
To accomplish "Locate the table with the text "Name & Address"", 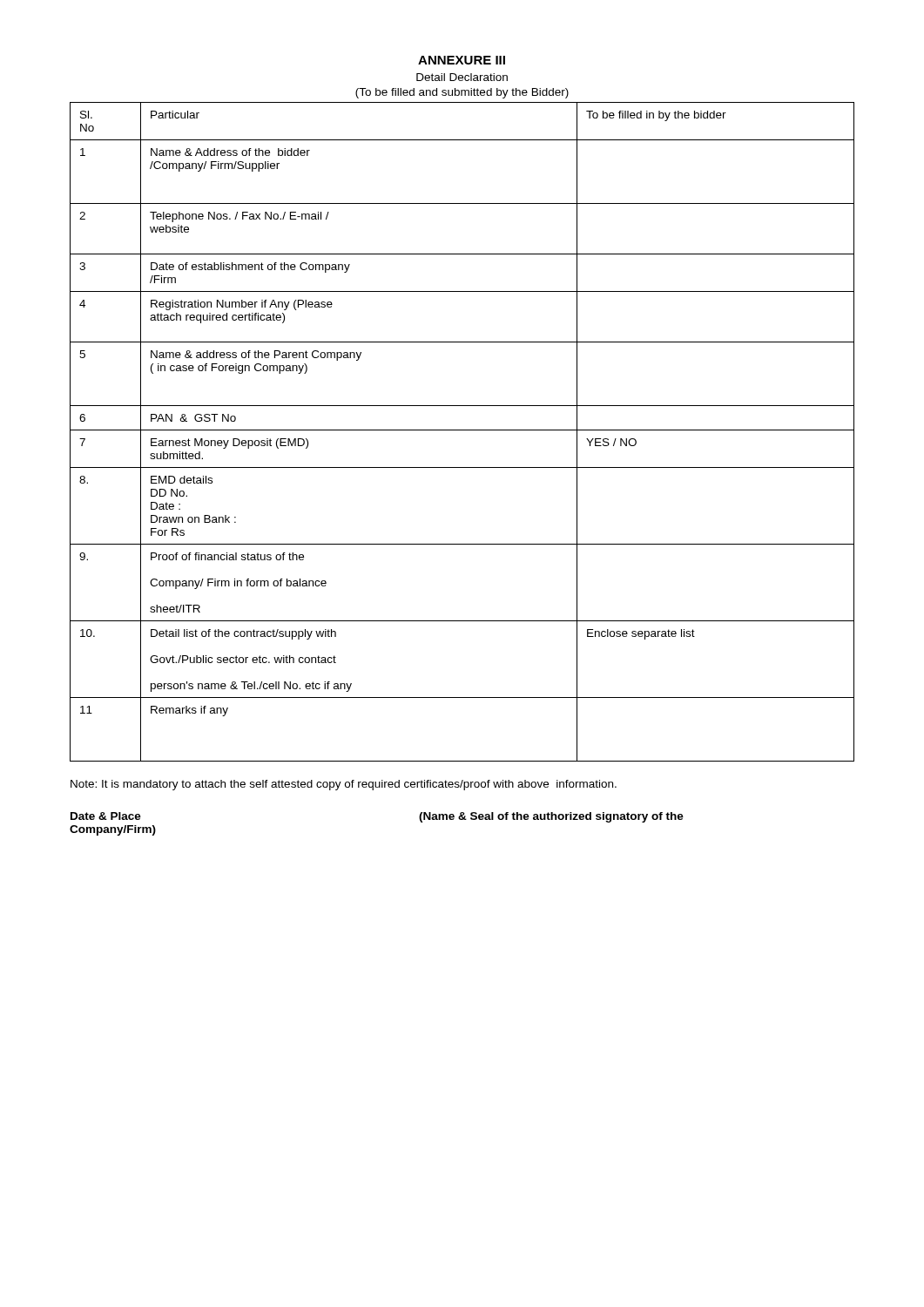I will coord(462,432).
